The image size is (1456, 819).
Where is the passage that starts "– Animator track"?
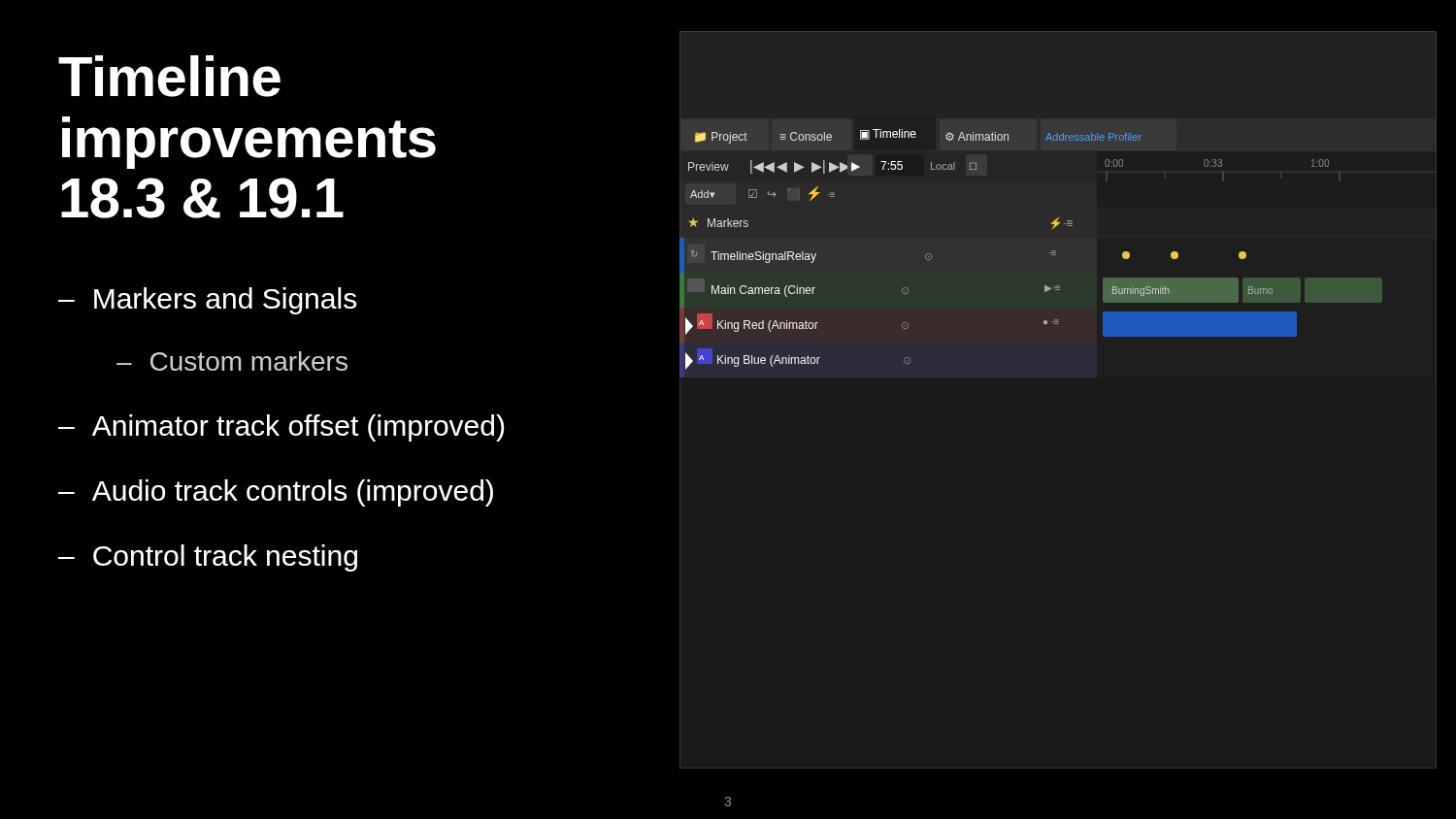point(282,426)
